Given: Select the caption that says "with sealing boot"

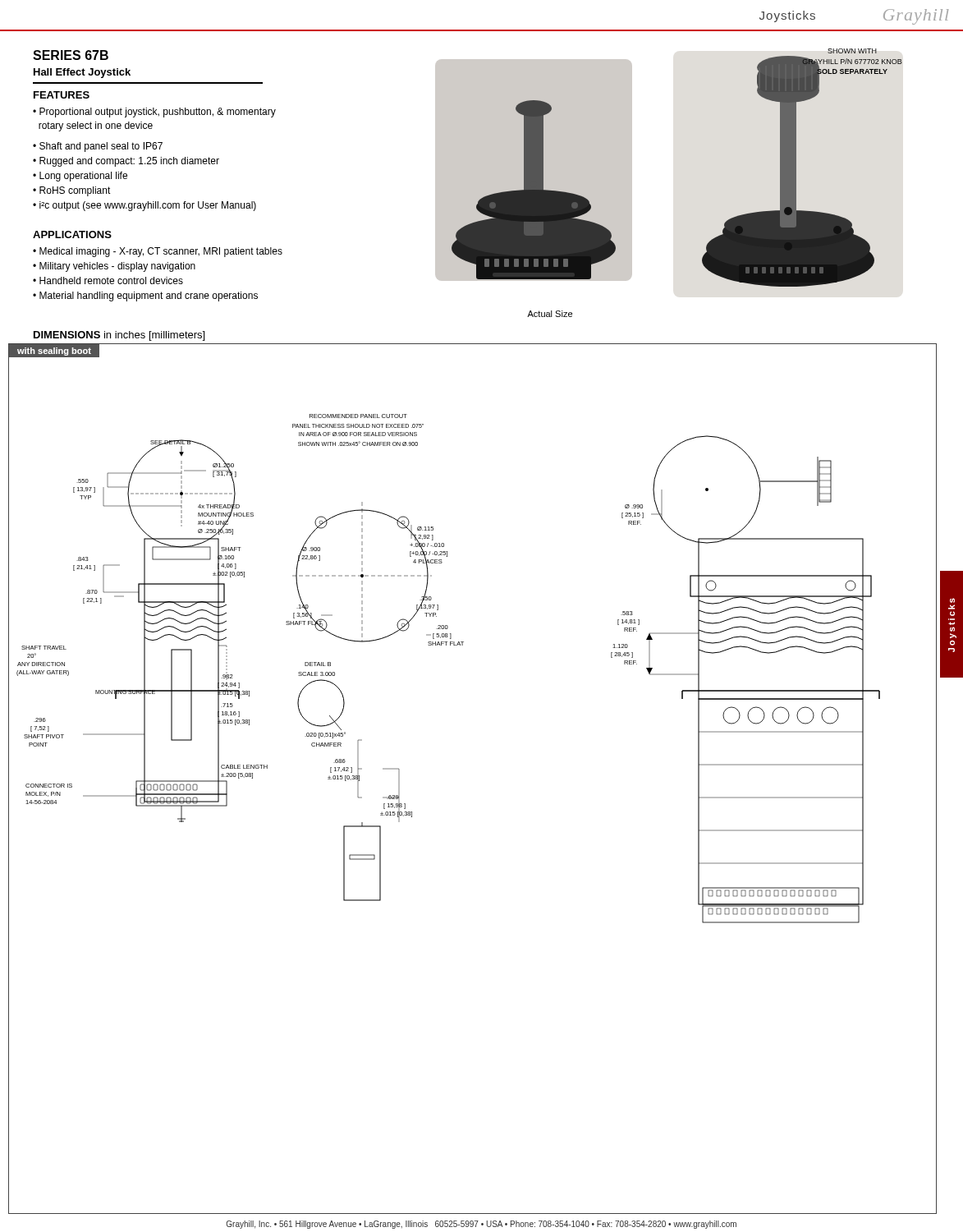Looking at the screenshot, I should point(54,351).
